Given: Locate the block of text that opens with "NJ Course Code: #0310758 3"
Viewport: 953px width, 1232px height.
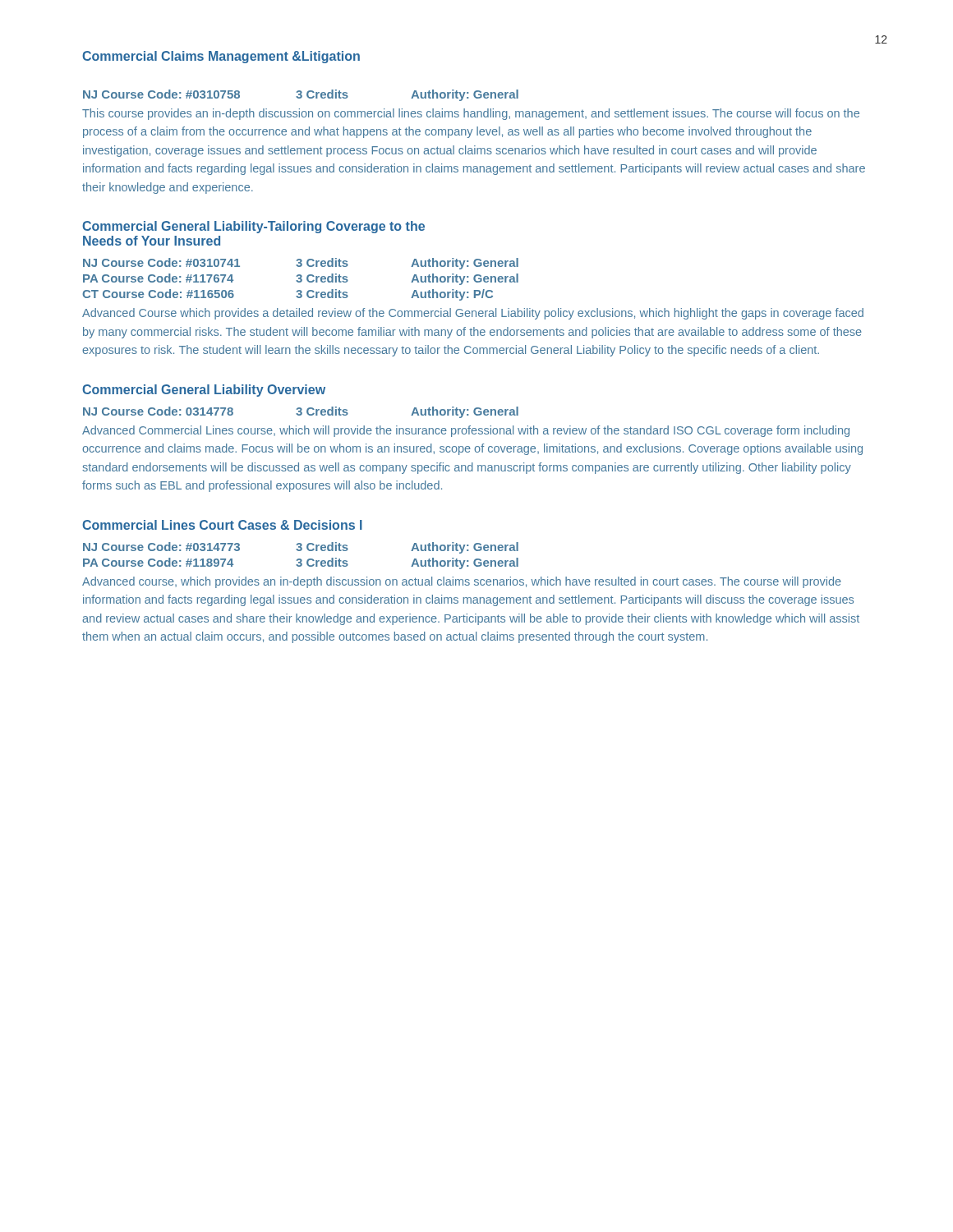Looking at the screenshot, I should (476, 142).
